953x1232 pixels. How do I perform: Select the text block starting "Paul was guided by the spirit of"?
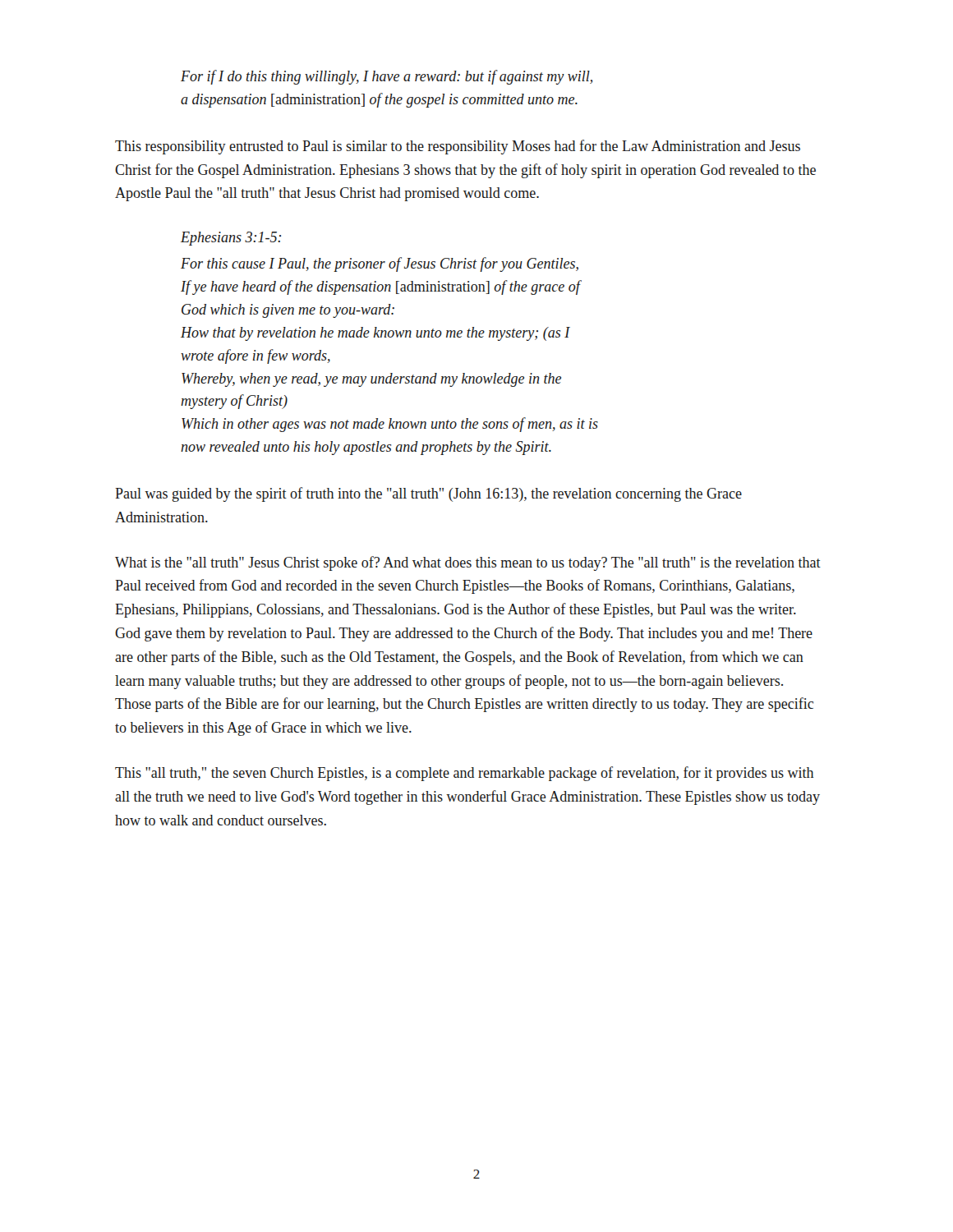[428, 506]
